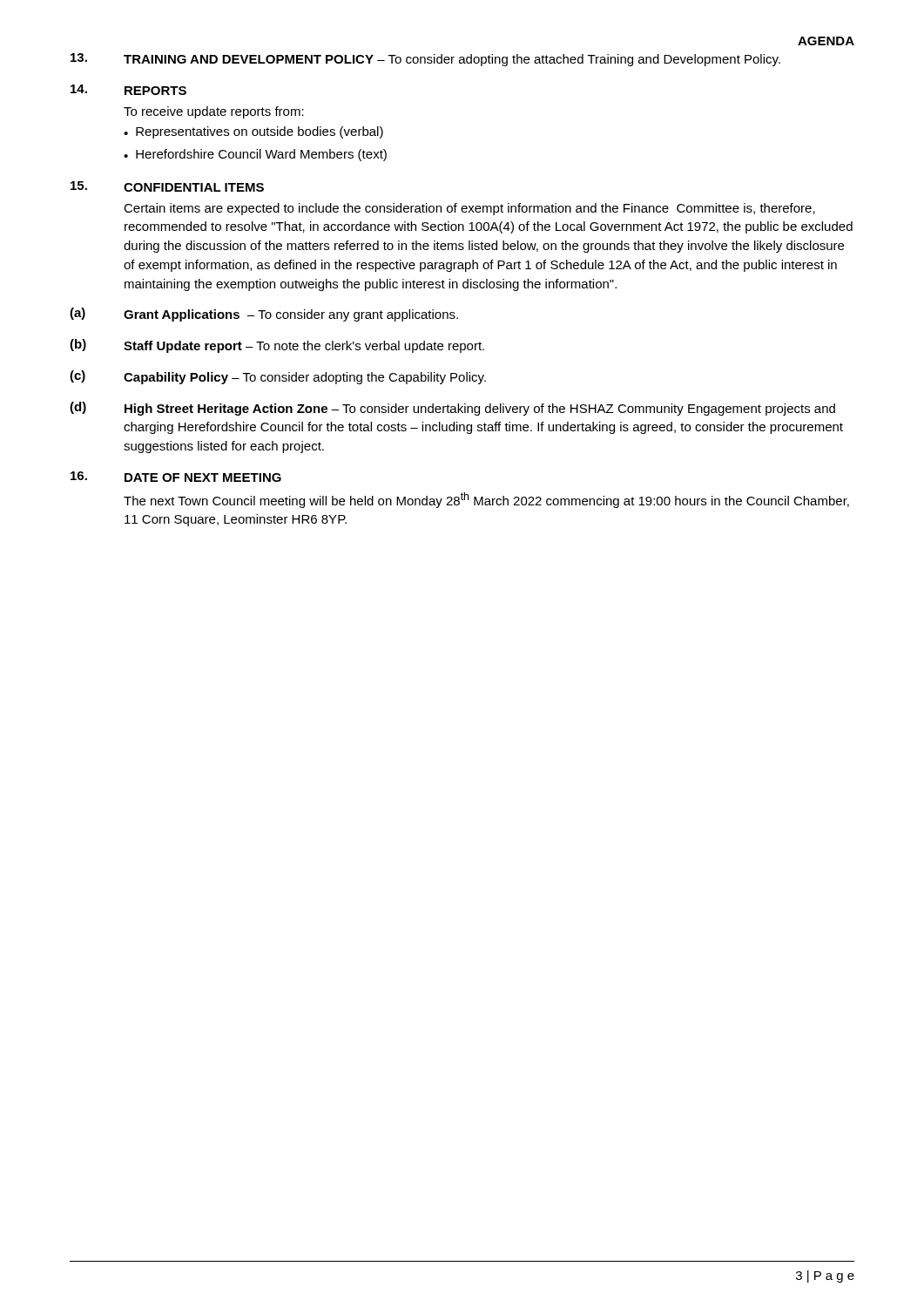Find the text block containing "To receive update reports"
This screenshot has height=1307, width=924.
(214, 111)
